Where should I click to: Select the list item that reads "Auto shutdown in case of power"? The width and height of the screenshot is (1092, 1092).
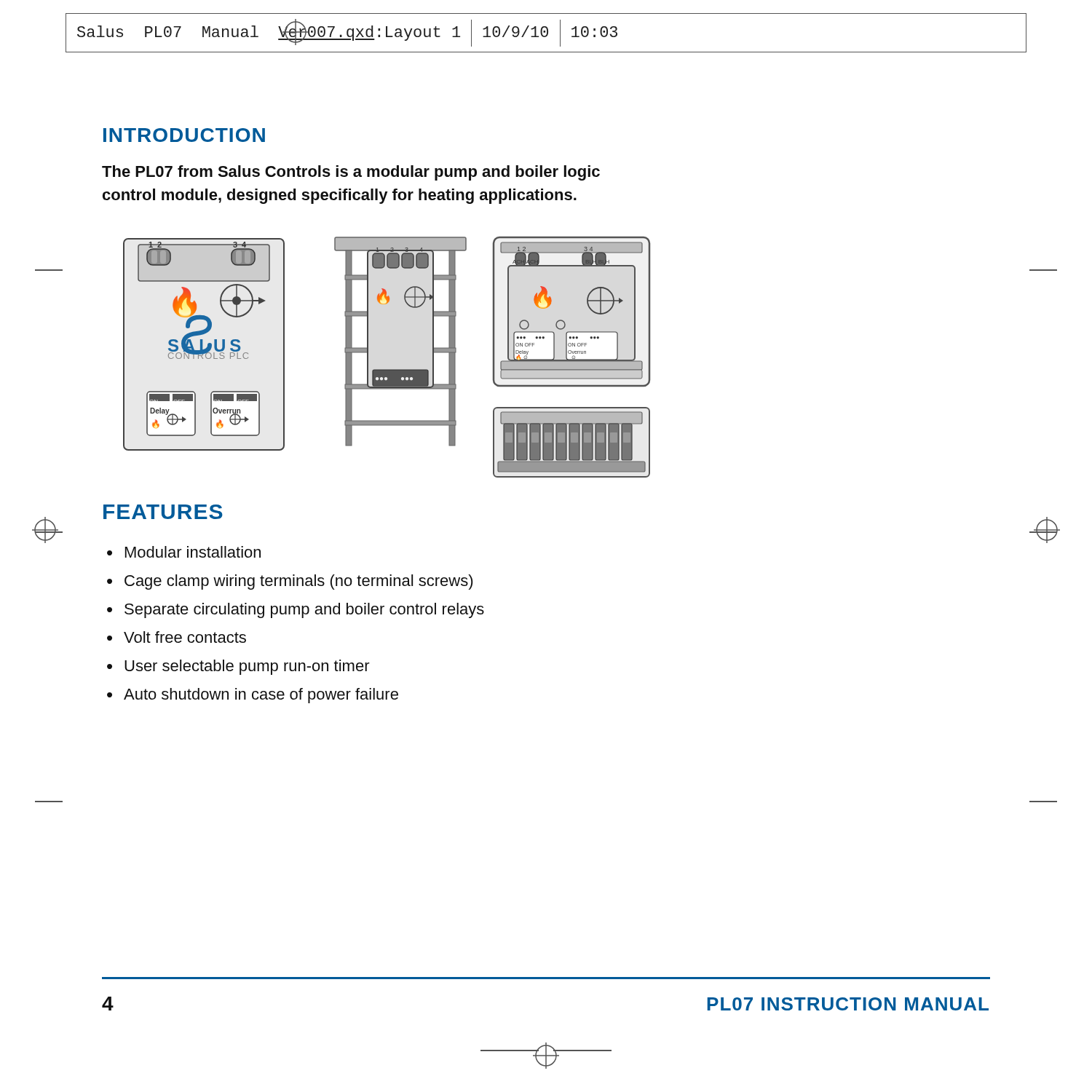(x=261, y=694)
